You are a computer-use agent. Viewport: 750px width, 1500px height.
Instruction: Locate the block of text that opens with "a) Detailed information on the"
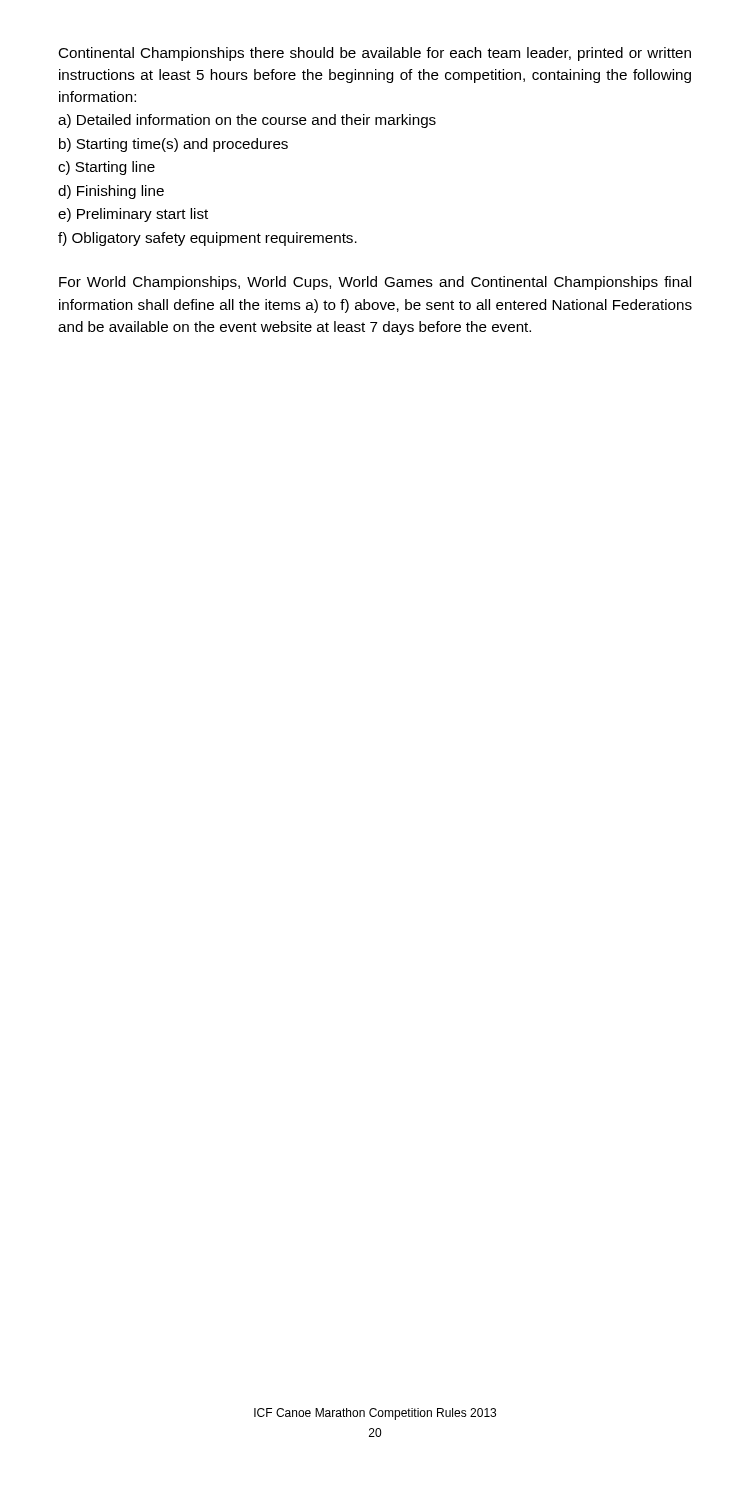(x=247, y=120)
